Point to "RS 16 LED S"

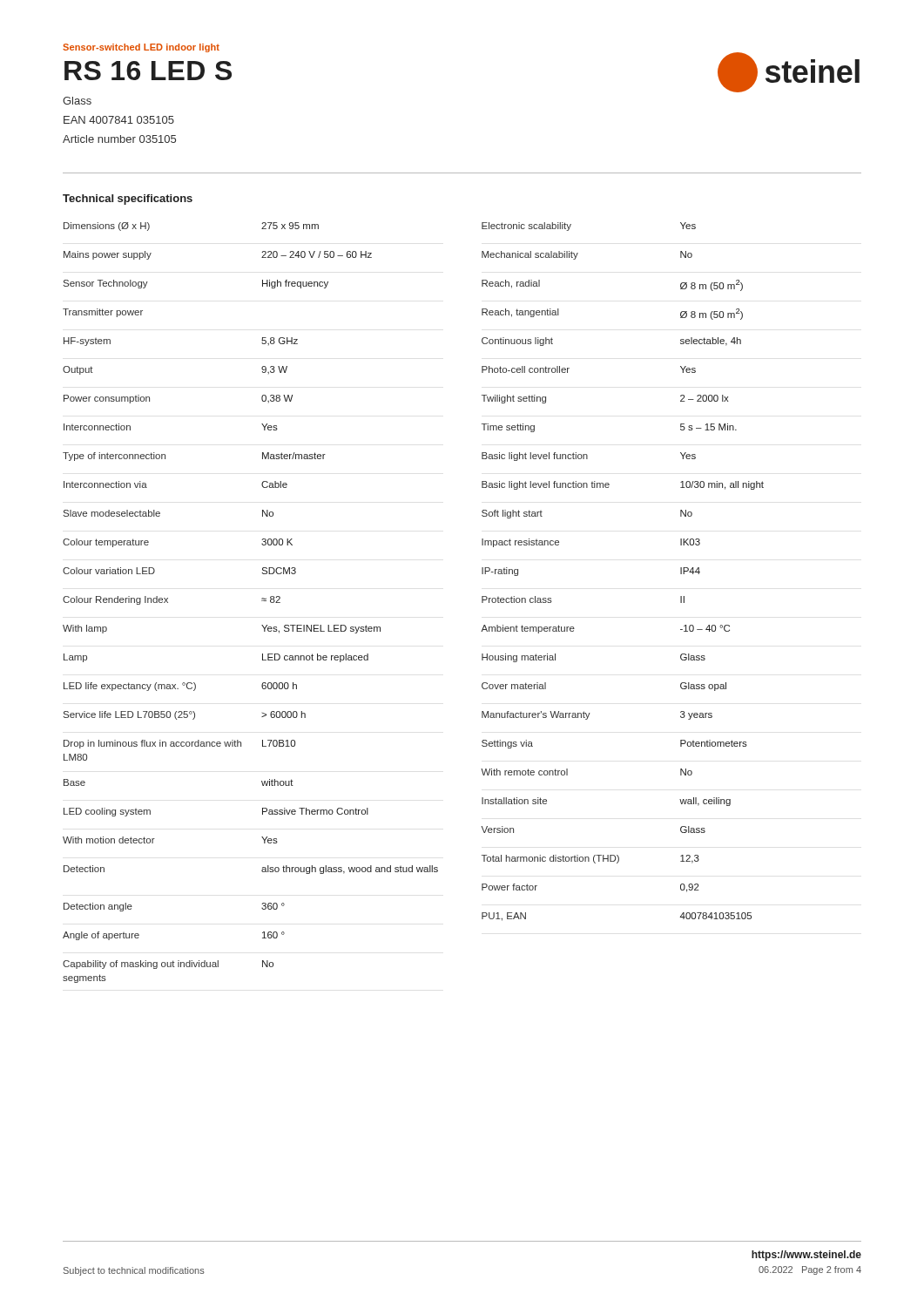[148, 71]
